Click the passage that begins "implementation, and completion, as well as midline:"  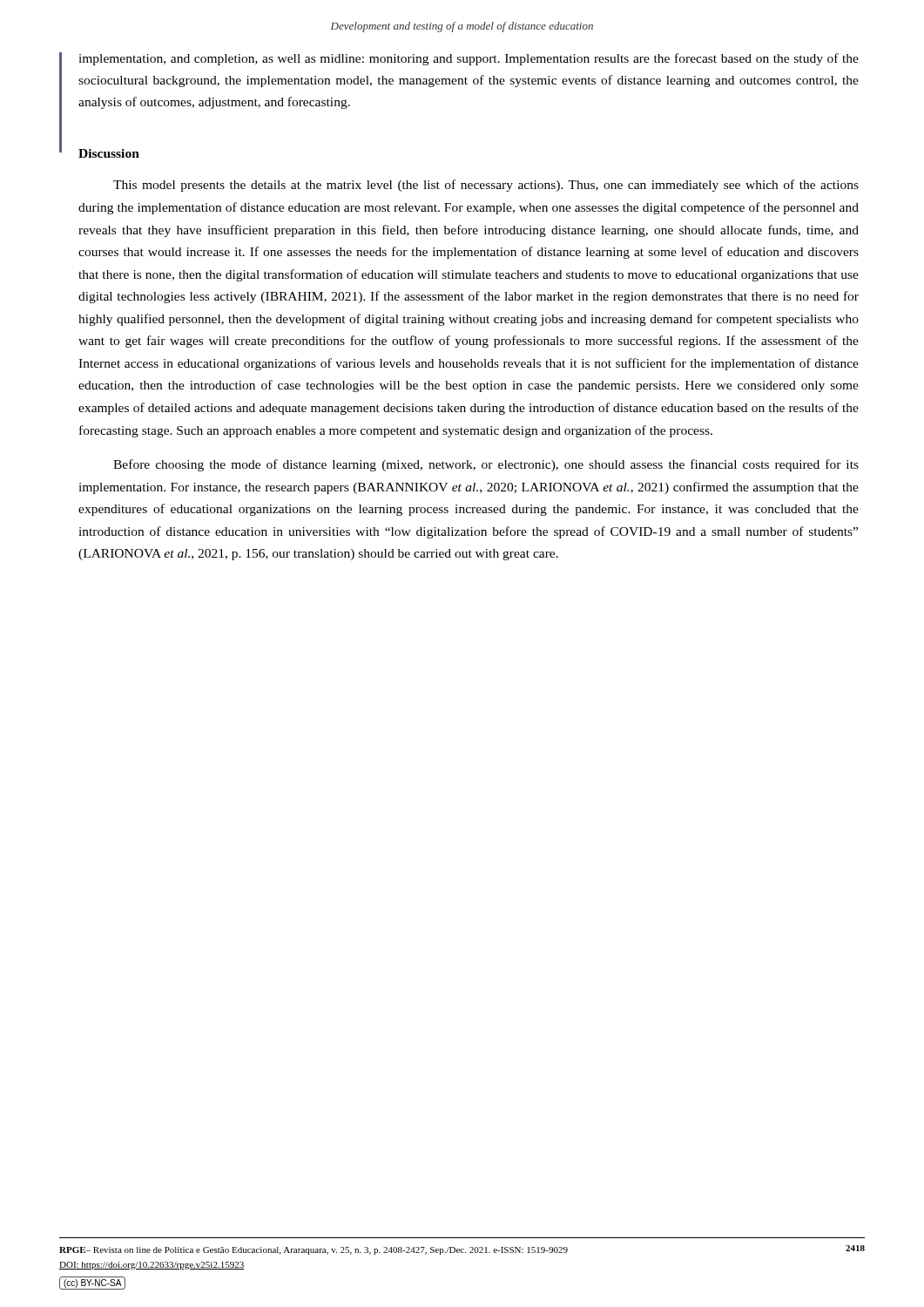coord(469,80)
